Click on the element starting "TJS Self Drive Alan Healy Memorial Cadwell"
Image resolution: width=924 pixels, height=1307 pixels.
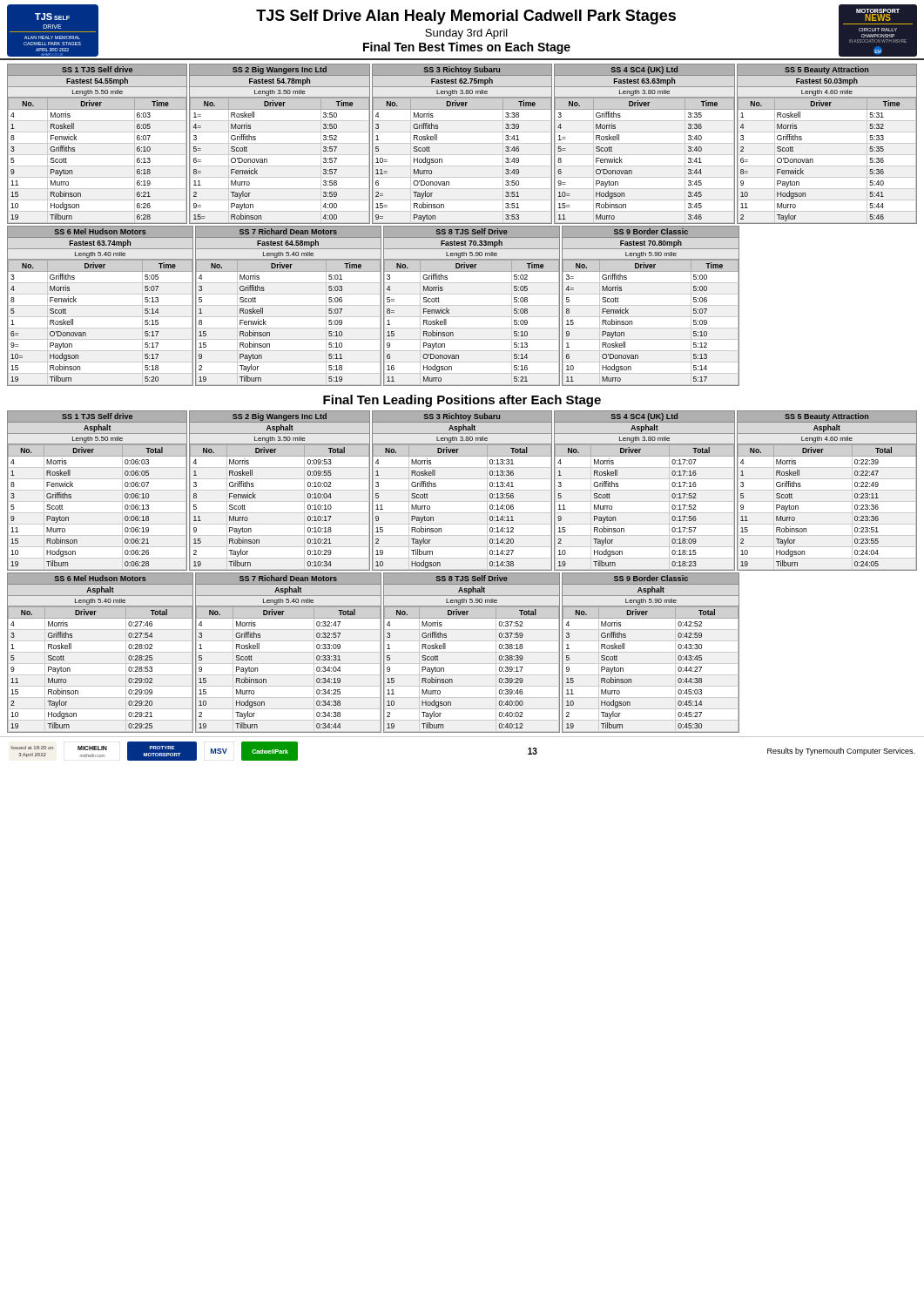click(466, 16)
